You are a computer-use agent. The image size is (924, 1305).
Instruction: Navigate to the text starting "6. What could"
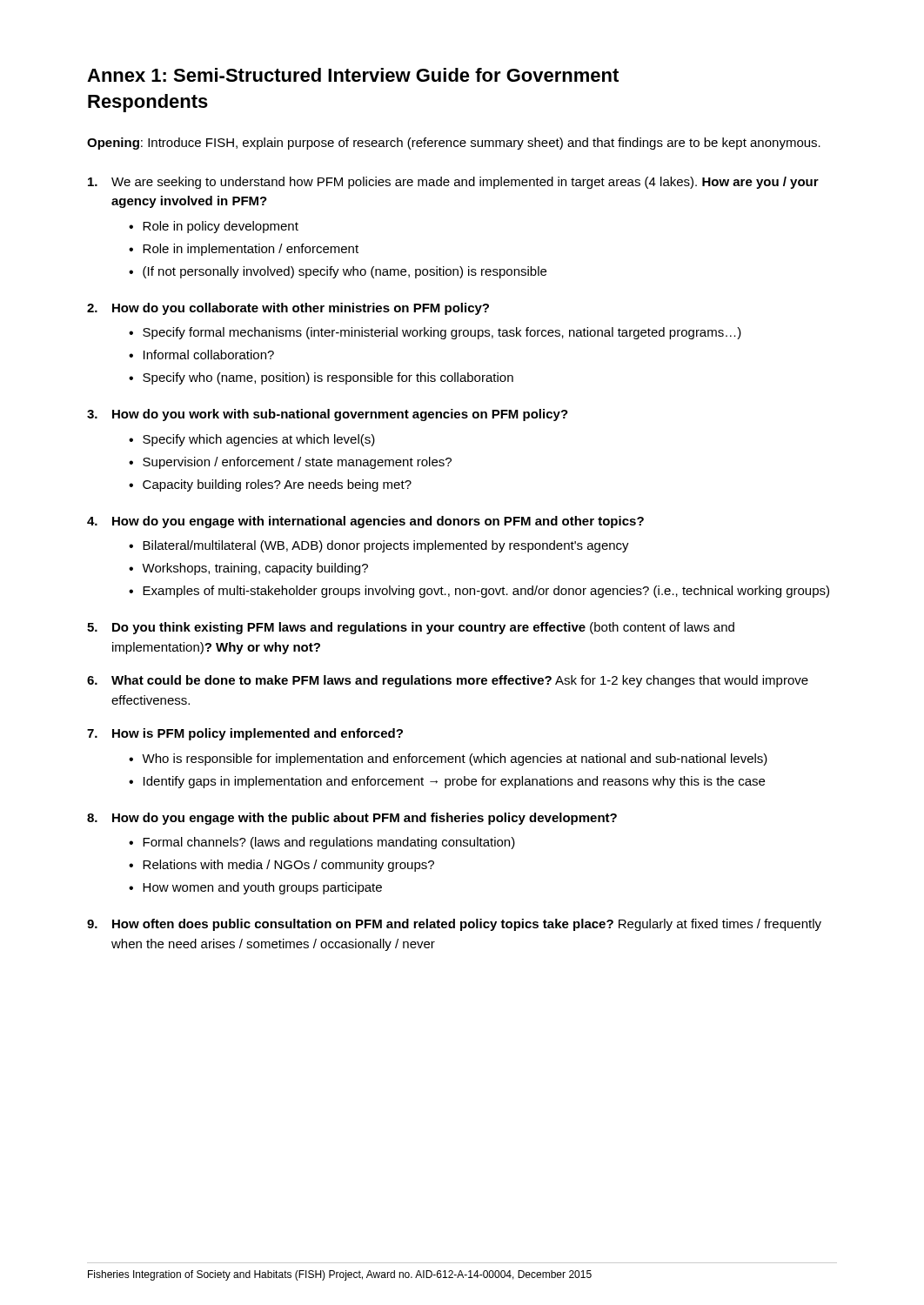(x=462, y=691)
